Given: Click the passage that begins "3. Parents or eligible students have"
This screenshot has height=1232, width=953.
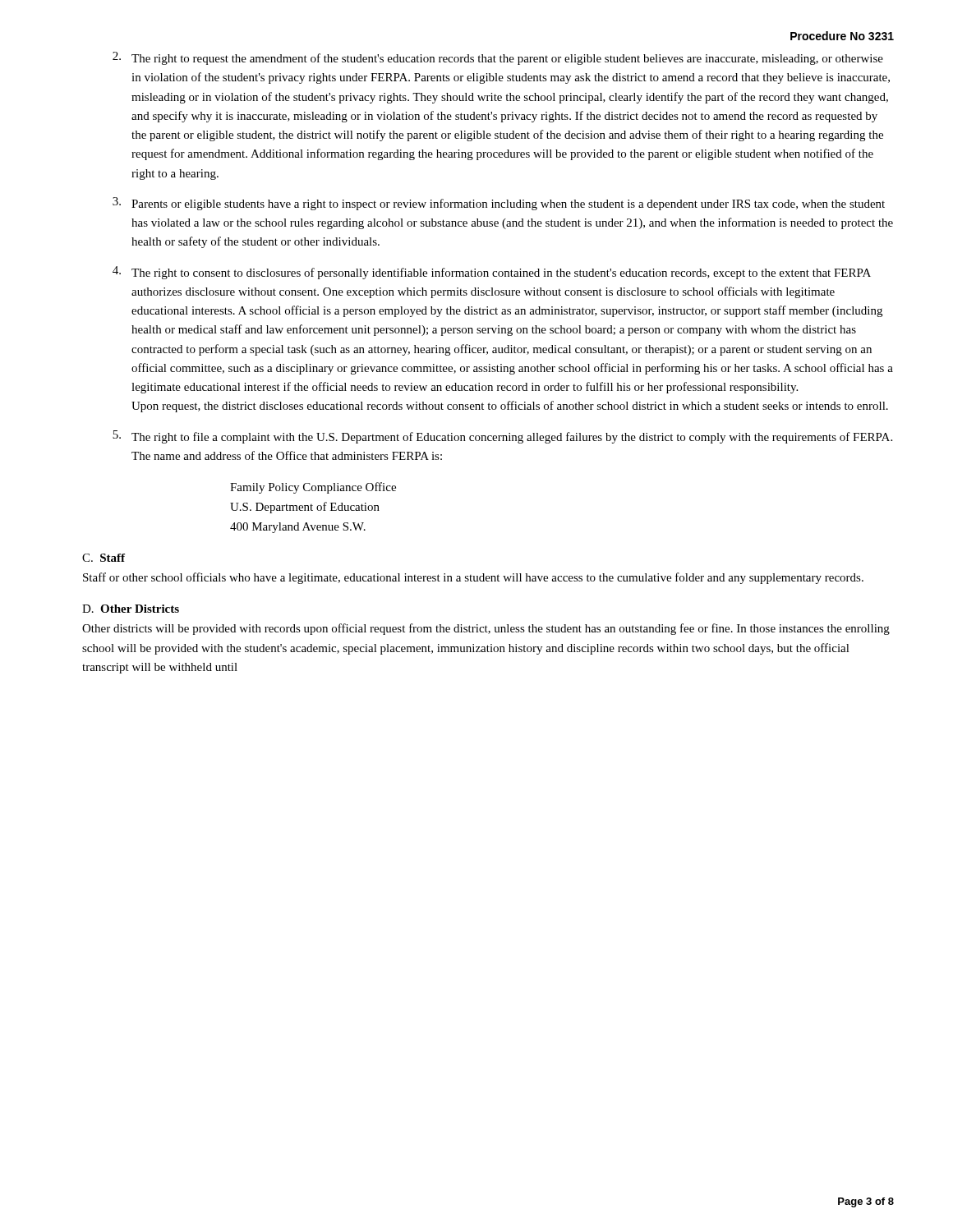Looking at the screenshot, I should 488,223.
